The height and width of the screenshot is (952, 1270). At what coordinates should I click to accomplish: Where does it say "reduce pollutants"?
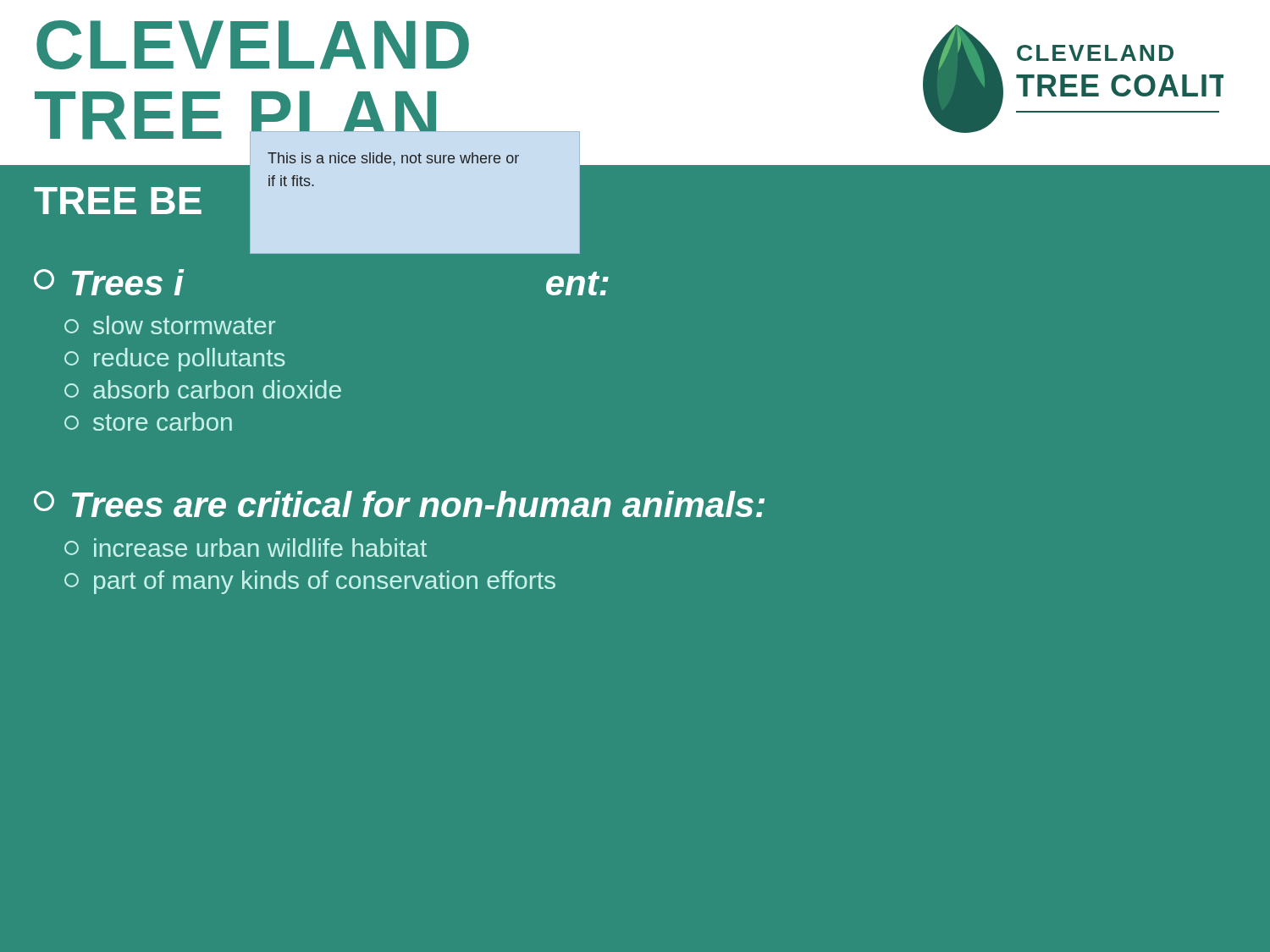pos(175,358)
